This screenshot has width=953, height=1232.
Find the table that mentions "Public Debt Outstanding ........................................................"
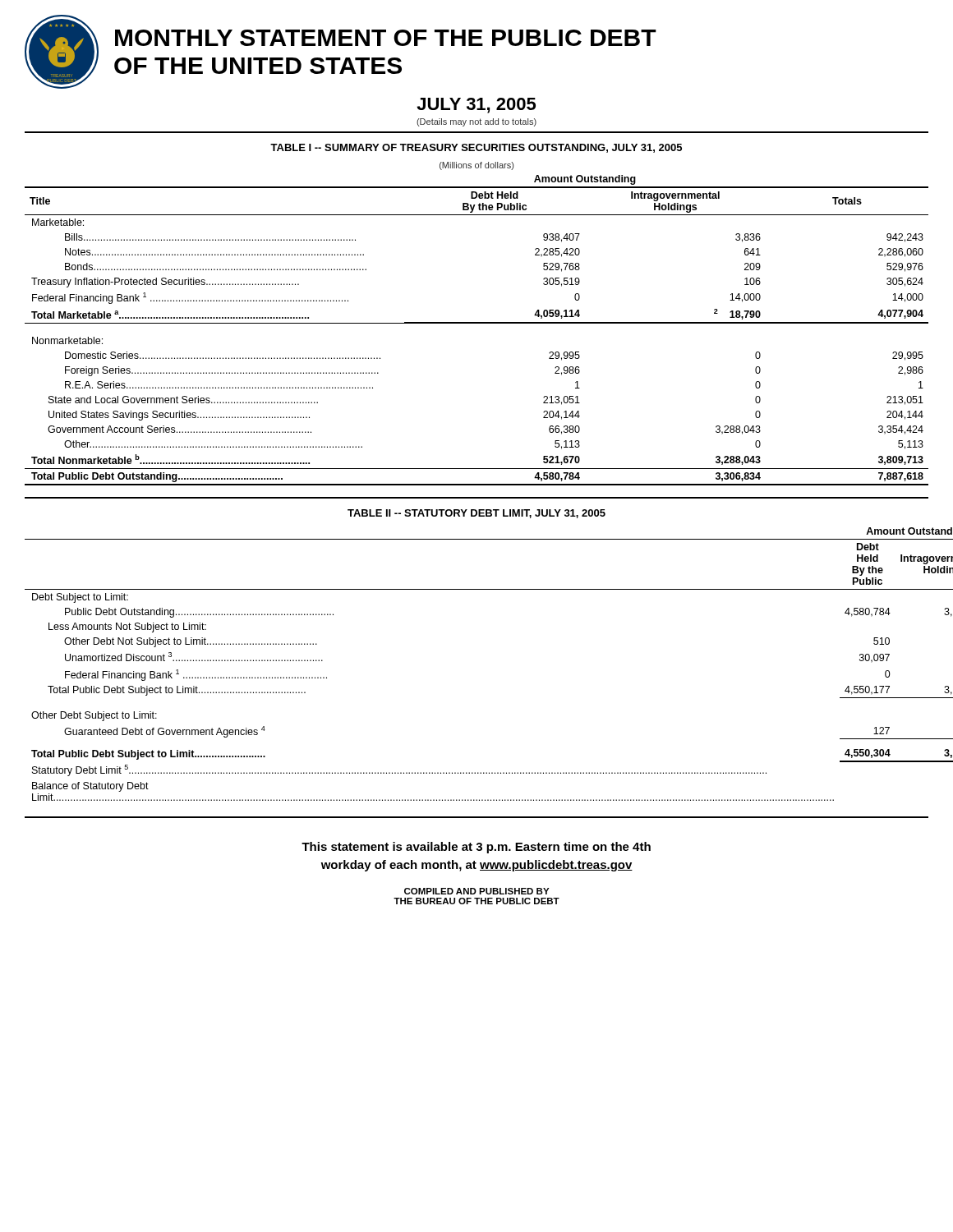(476, 664)
